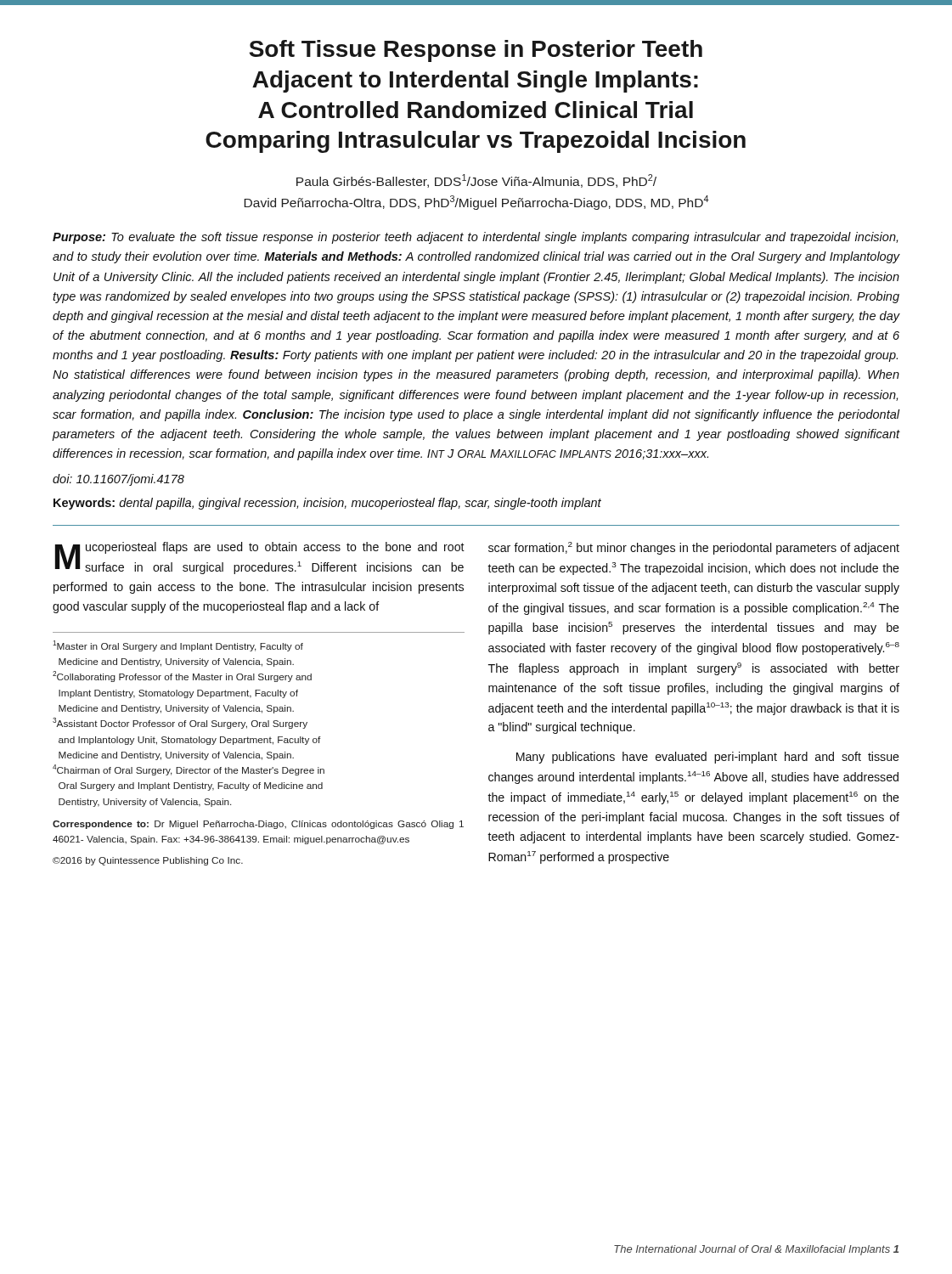This screenshot has width=952, height=1274.
Task: Find the block starting "scar formation,2 but minor changes in"
Action: (x=694, y=637)
